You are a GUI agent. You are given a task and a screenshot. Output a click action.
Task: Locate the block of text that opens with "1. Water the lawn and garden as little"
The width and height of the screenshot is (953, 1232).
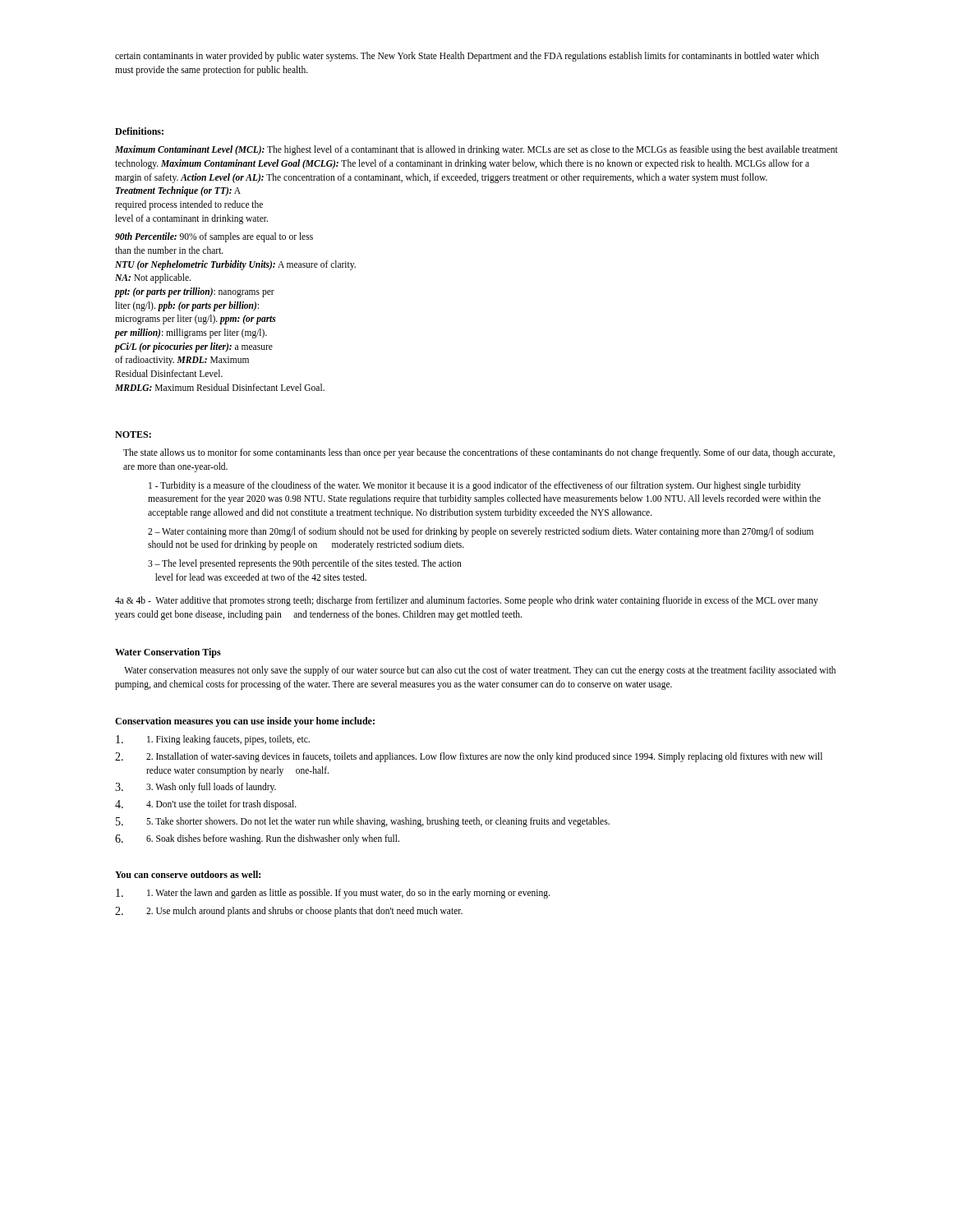coord(476,894)
